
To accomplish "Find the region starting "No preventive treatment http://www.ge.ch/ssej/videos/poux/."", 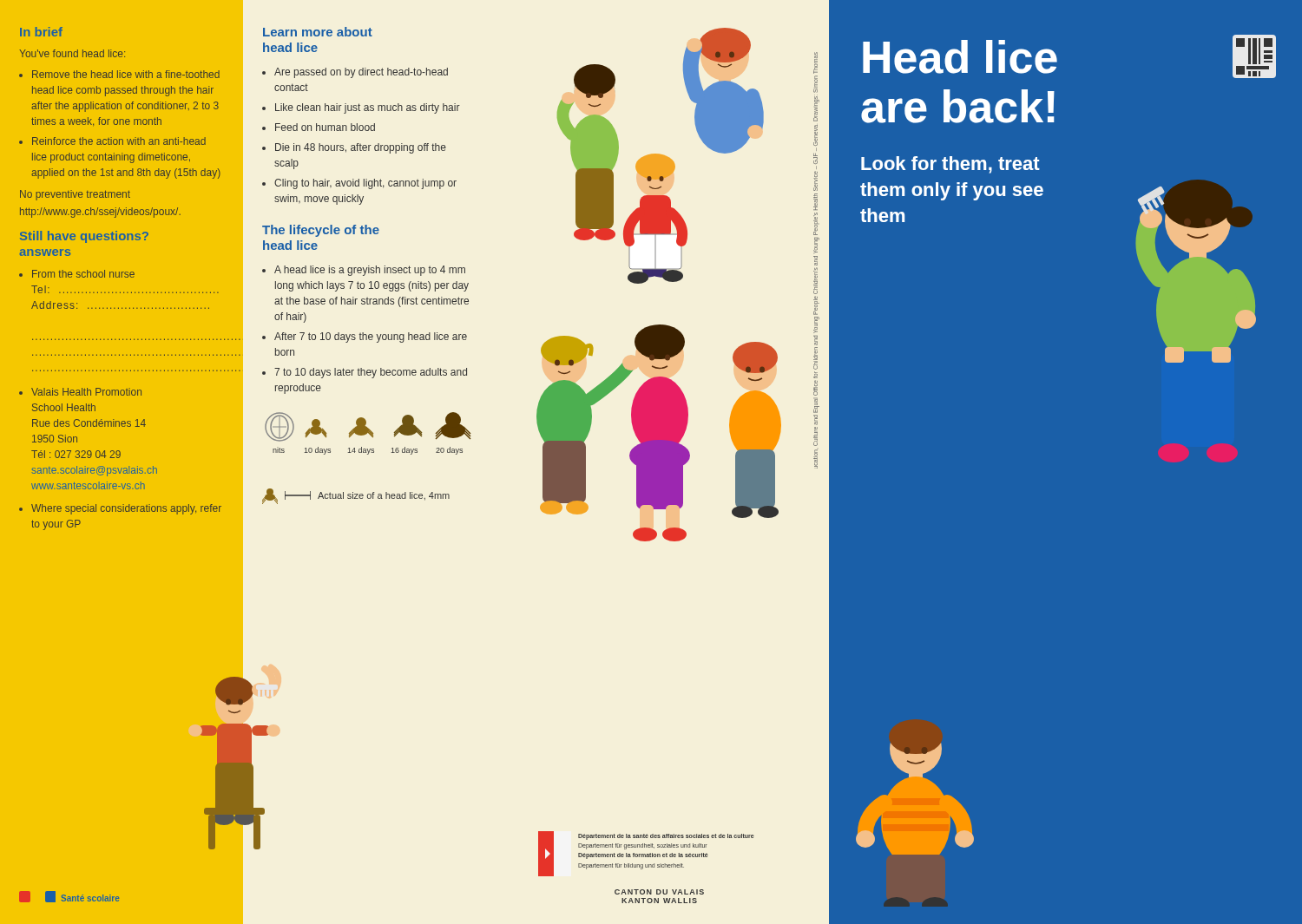I will (x=122, y=204).
